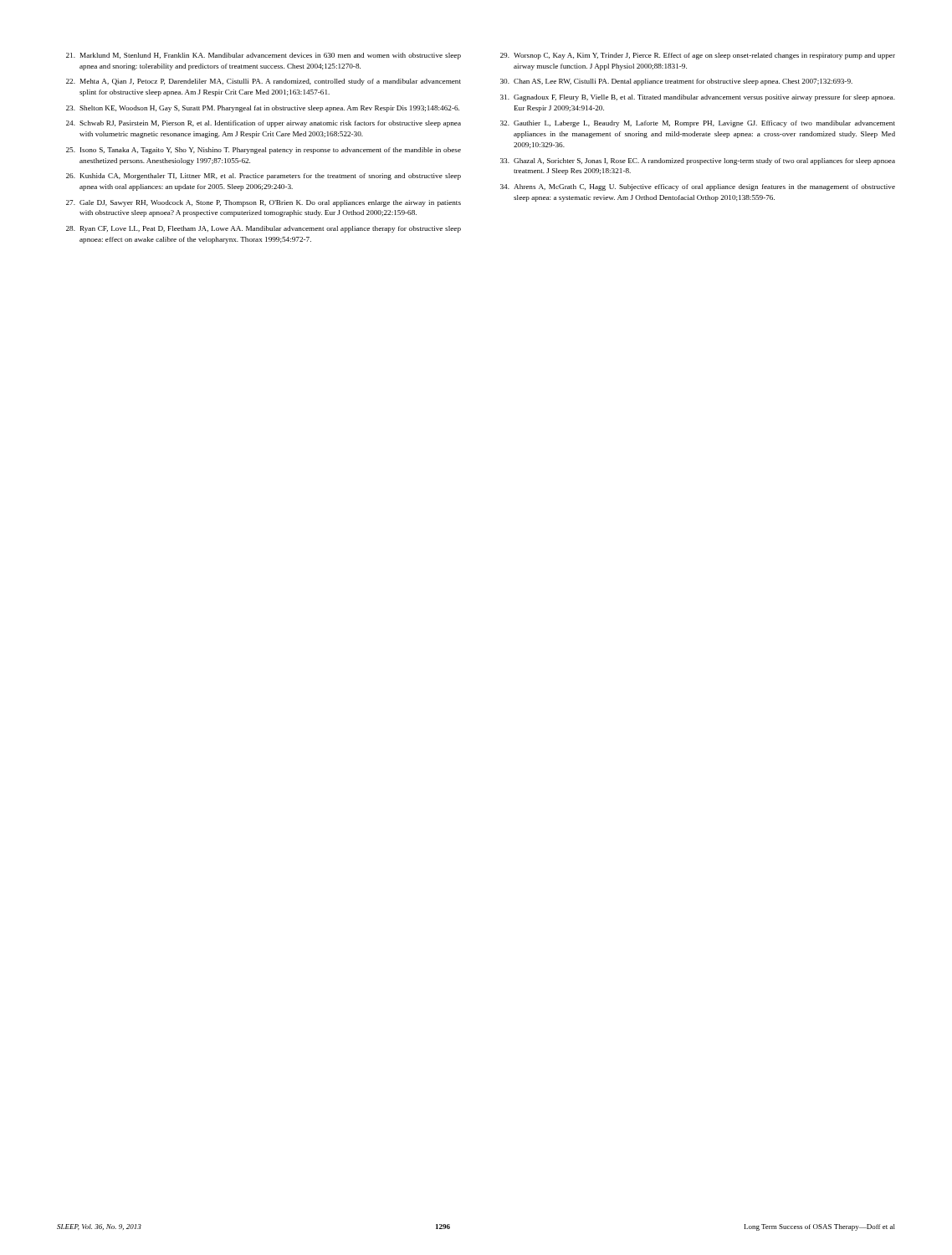This screenshot has height=1255, width=952.
Task: Click on the list item with the text "21. Marklund M, Stenlund H,"
Action: click(x=259, y=61)
